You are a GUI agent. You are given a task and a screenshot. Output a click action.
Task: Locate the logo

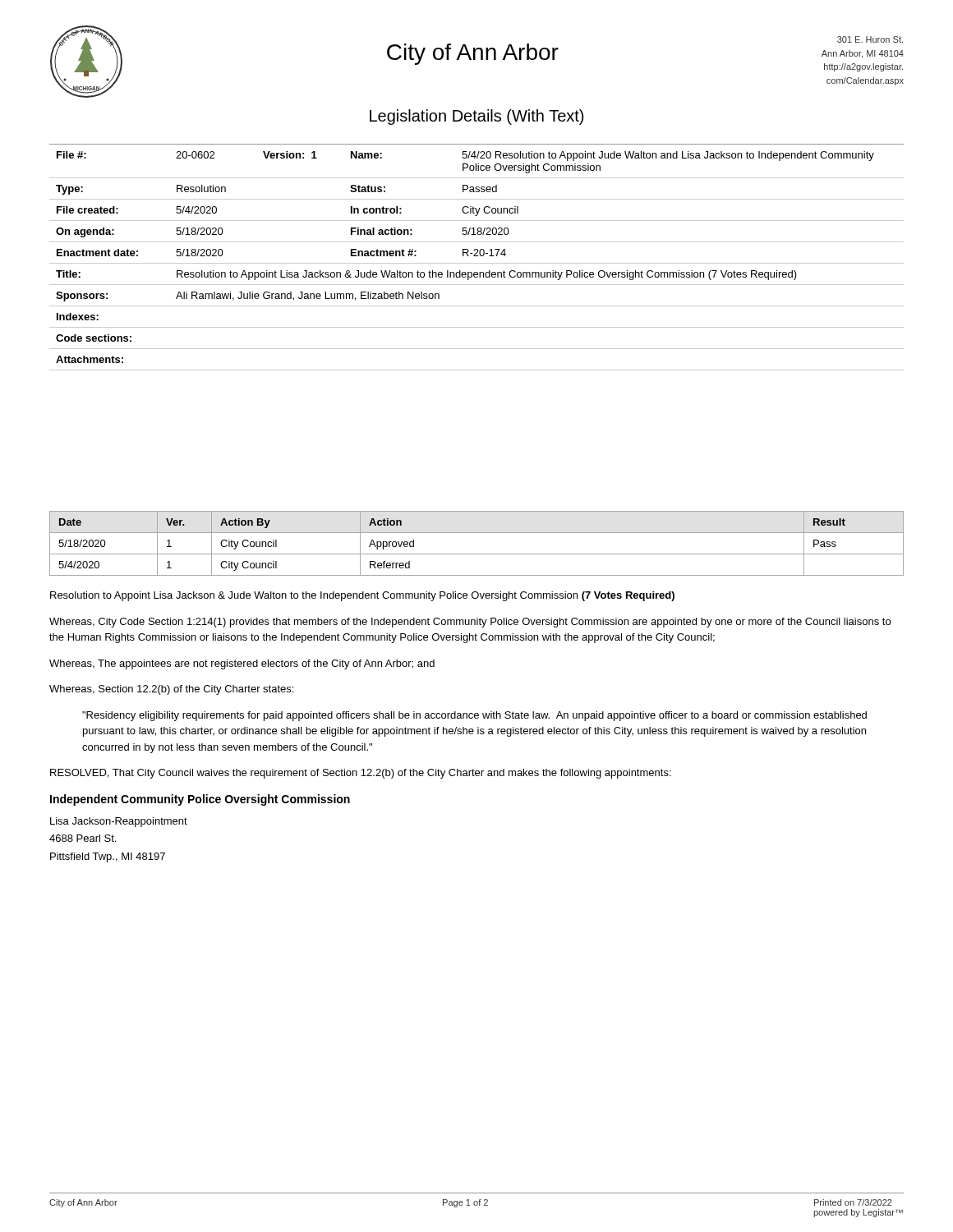click(86, 62)
